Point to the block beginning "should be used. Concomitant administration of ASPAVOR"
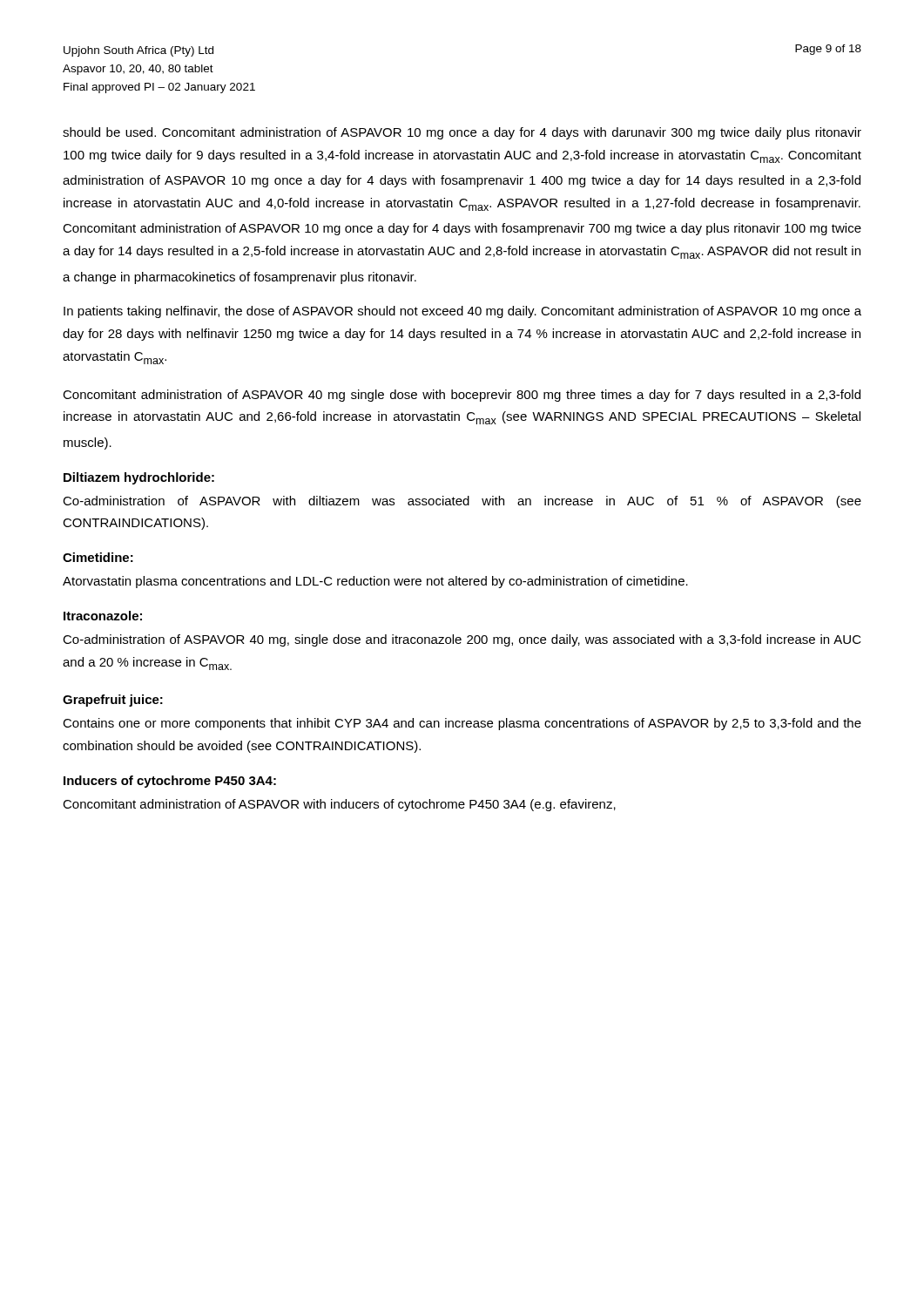The image size is (924, 1307). [462, 204]
